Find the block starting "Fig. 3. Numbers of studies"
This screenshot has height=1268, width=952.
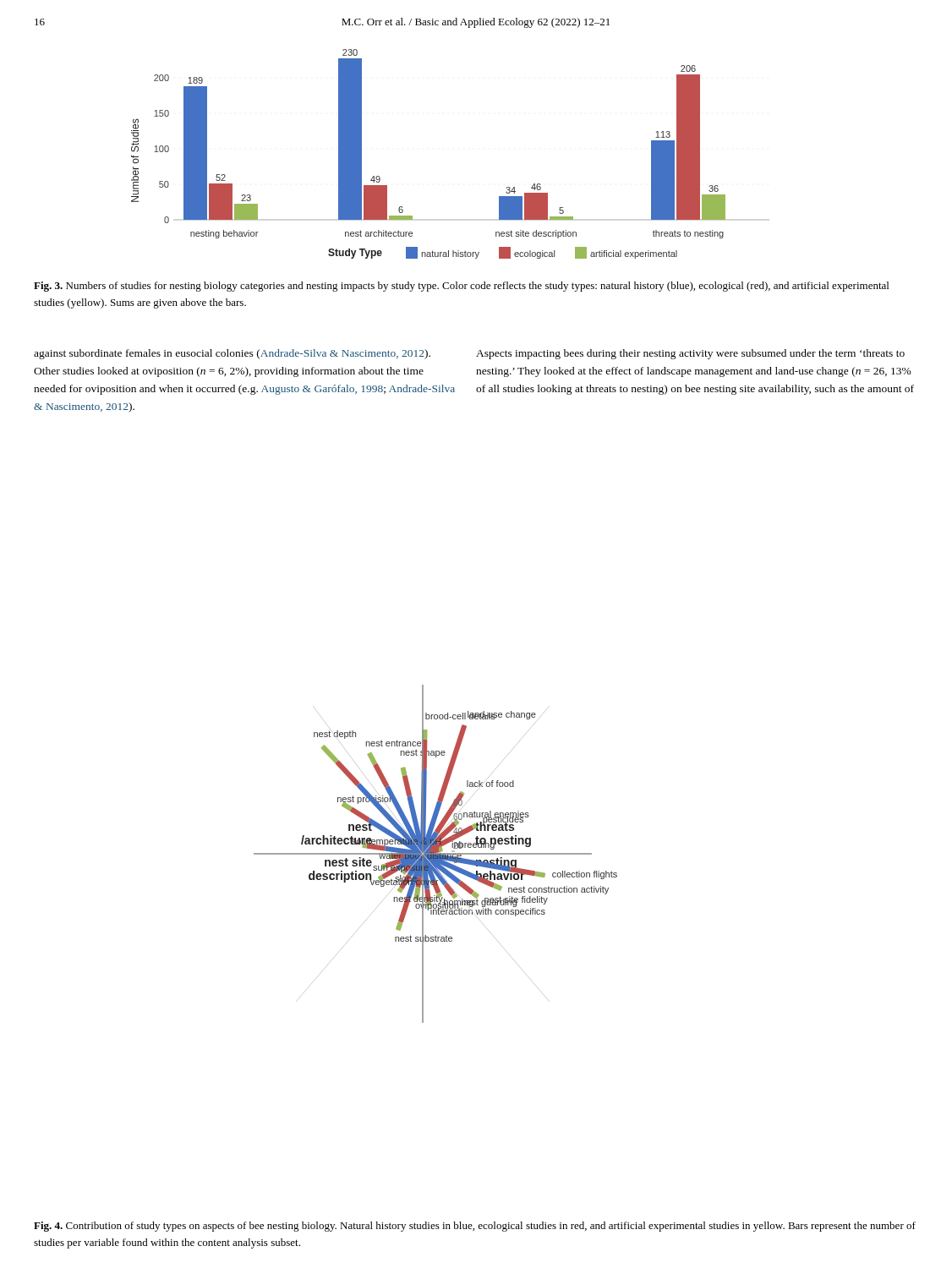[x=462, y=294]
